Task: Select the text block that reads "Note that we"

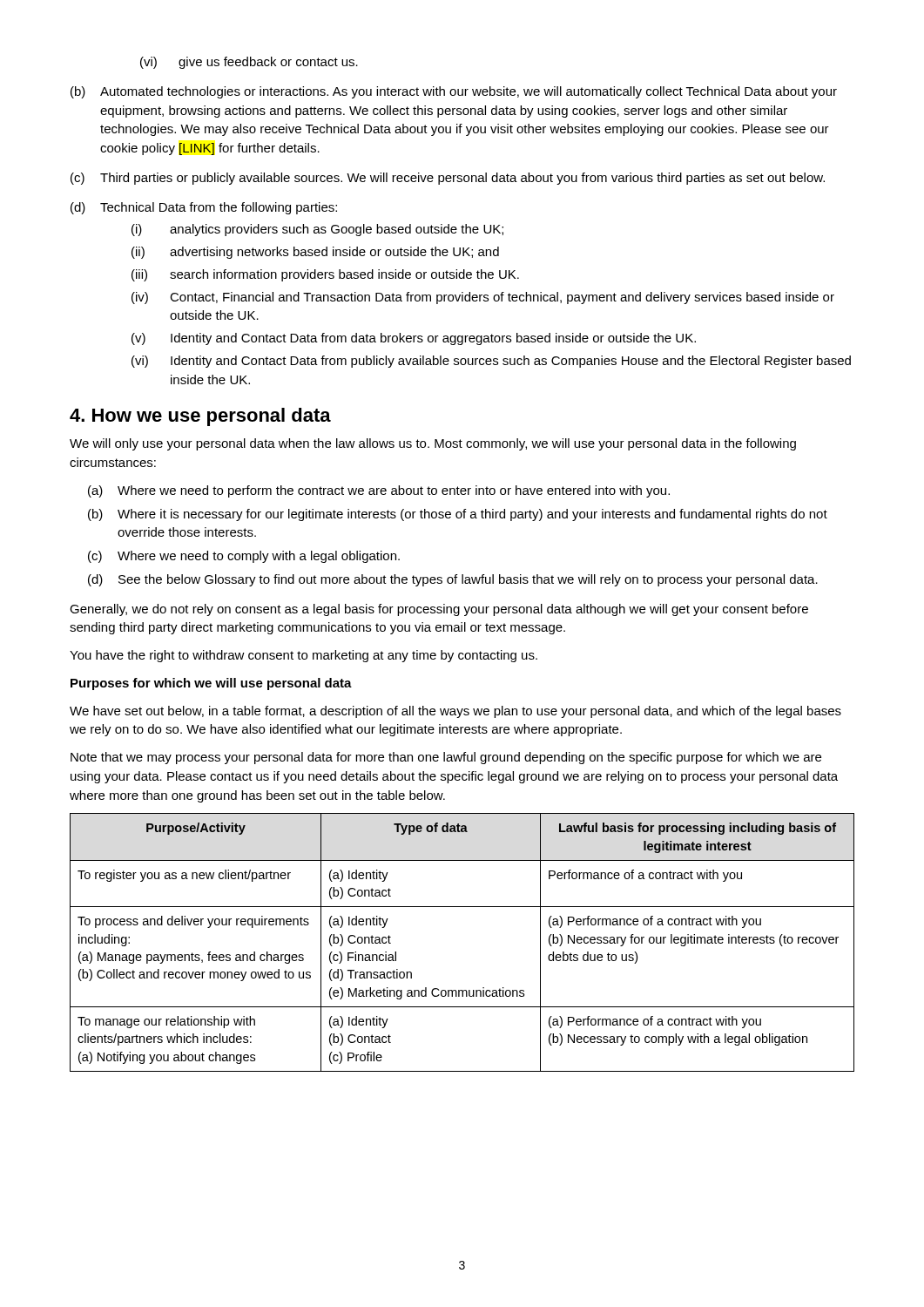Action: (x=462, y=776)
